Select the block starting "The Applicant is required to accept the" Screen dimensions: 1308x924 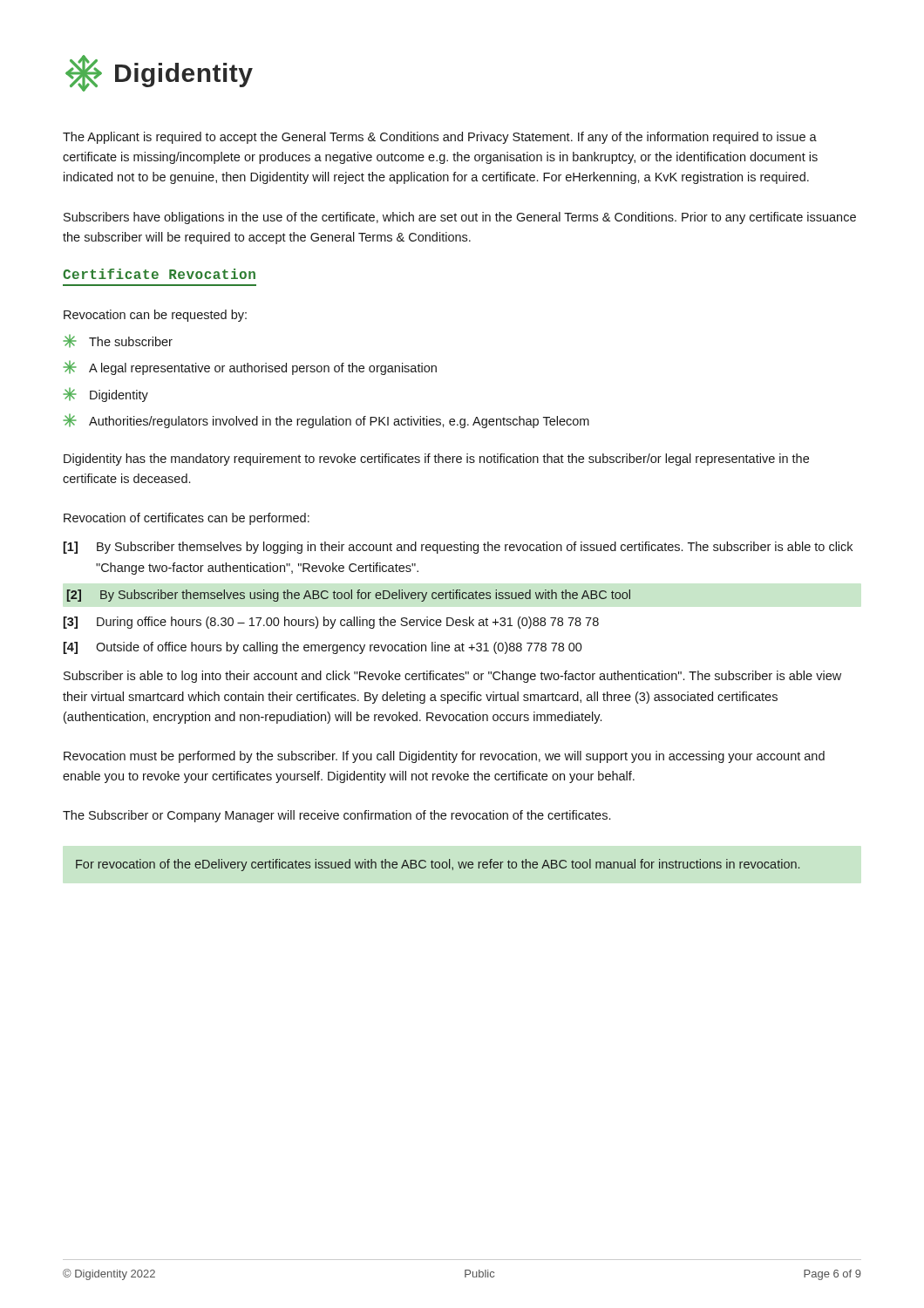coord(440,157)
